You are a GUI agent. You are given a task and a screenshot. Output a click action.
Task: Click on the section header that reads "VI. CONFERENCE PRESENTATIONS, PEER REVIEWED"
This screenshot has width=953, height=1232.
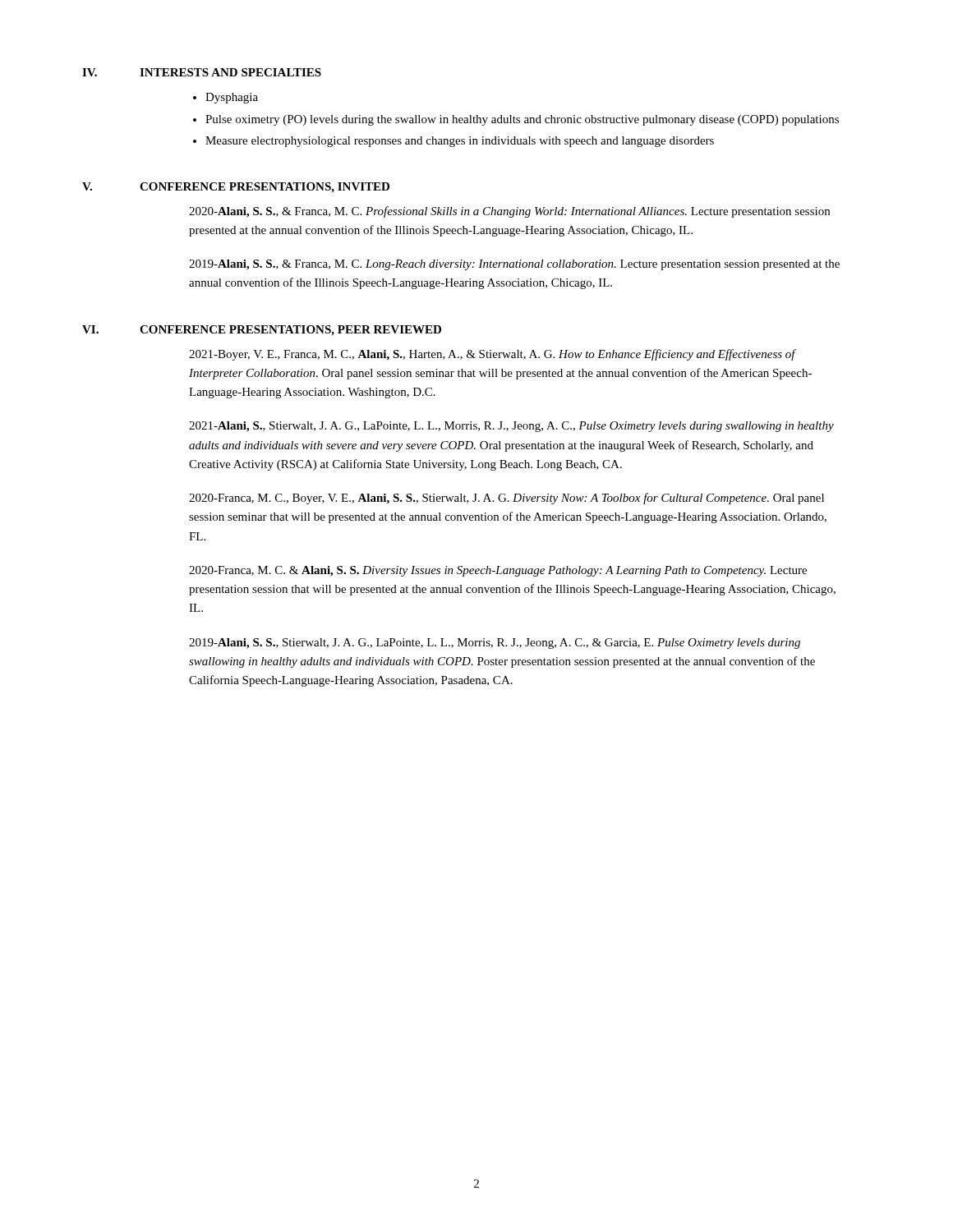click(262, 329)
